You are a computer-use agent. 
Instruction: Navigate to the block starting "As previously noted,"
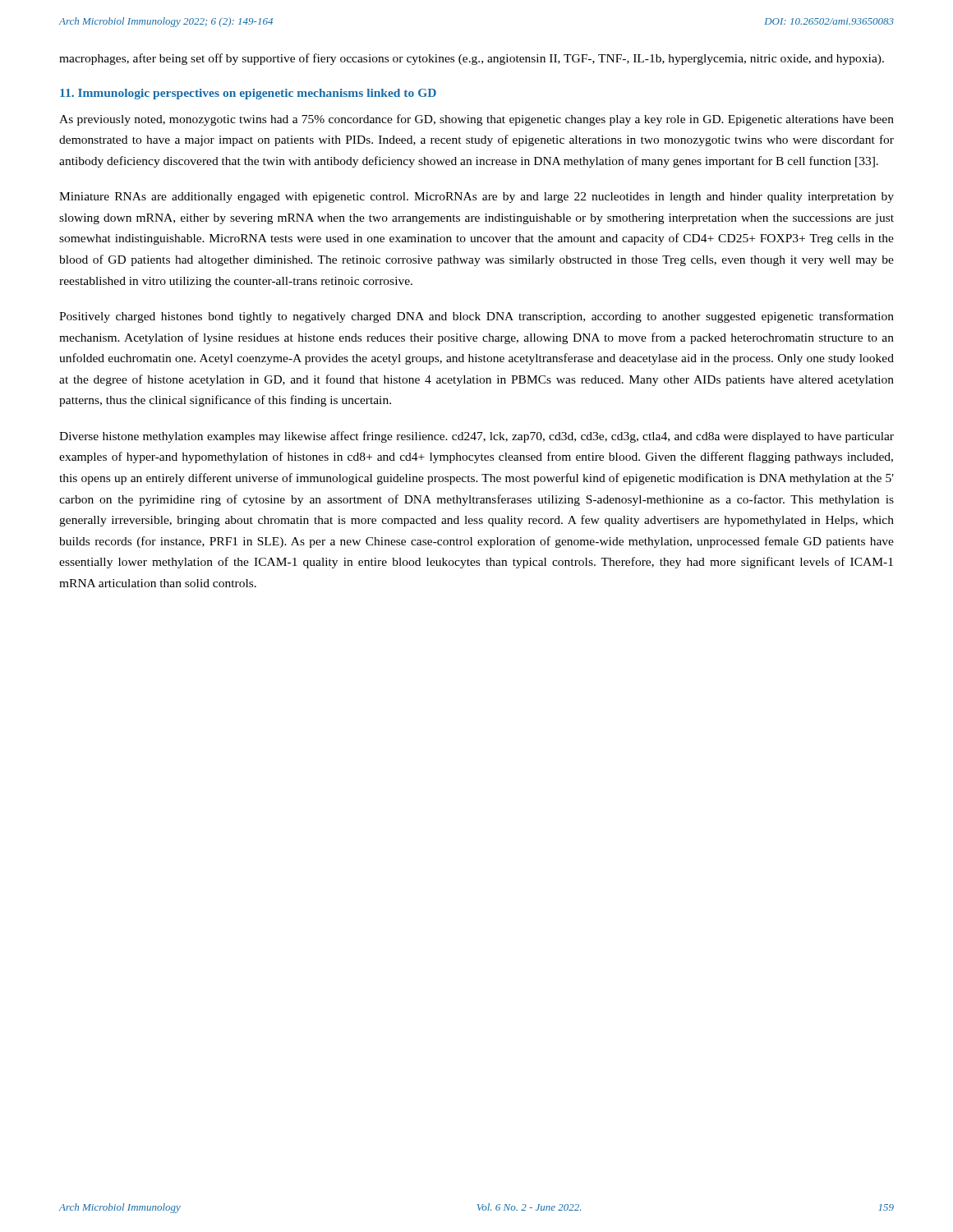[476, 139]
